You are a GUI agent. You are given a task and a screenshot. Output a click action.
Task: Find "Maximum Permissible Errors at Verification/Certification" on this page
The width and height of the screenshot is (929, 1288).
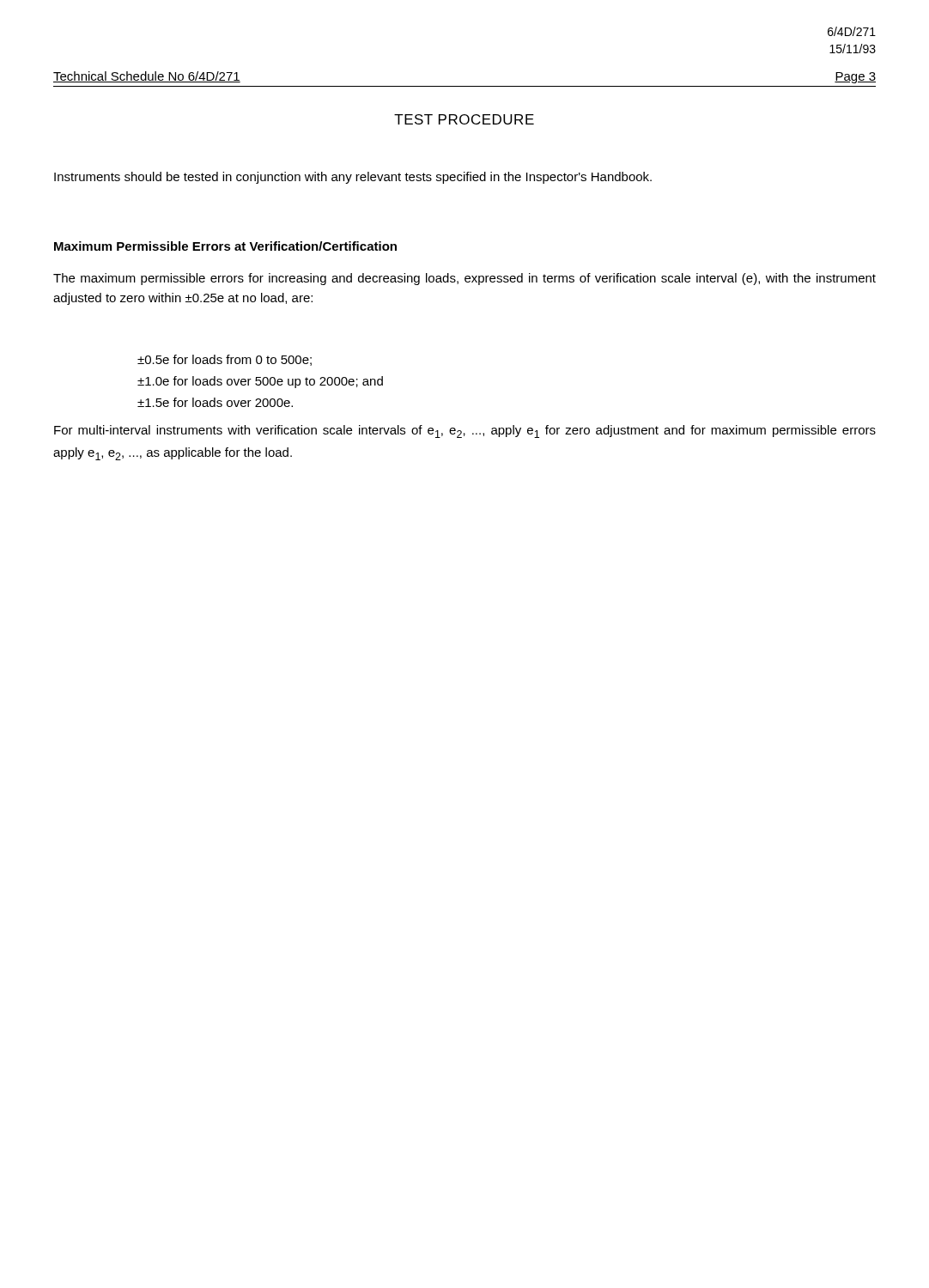point(225,246)
